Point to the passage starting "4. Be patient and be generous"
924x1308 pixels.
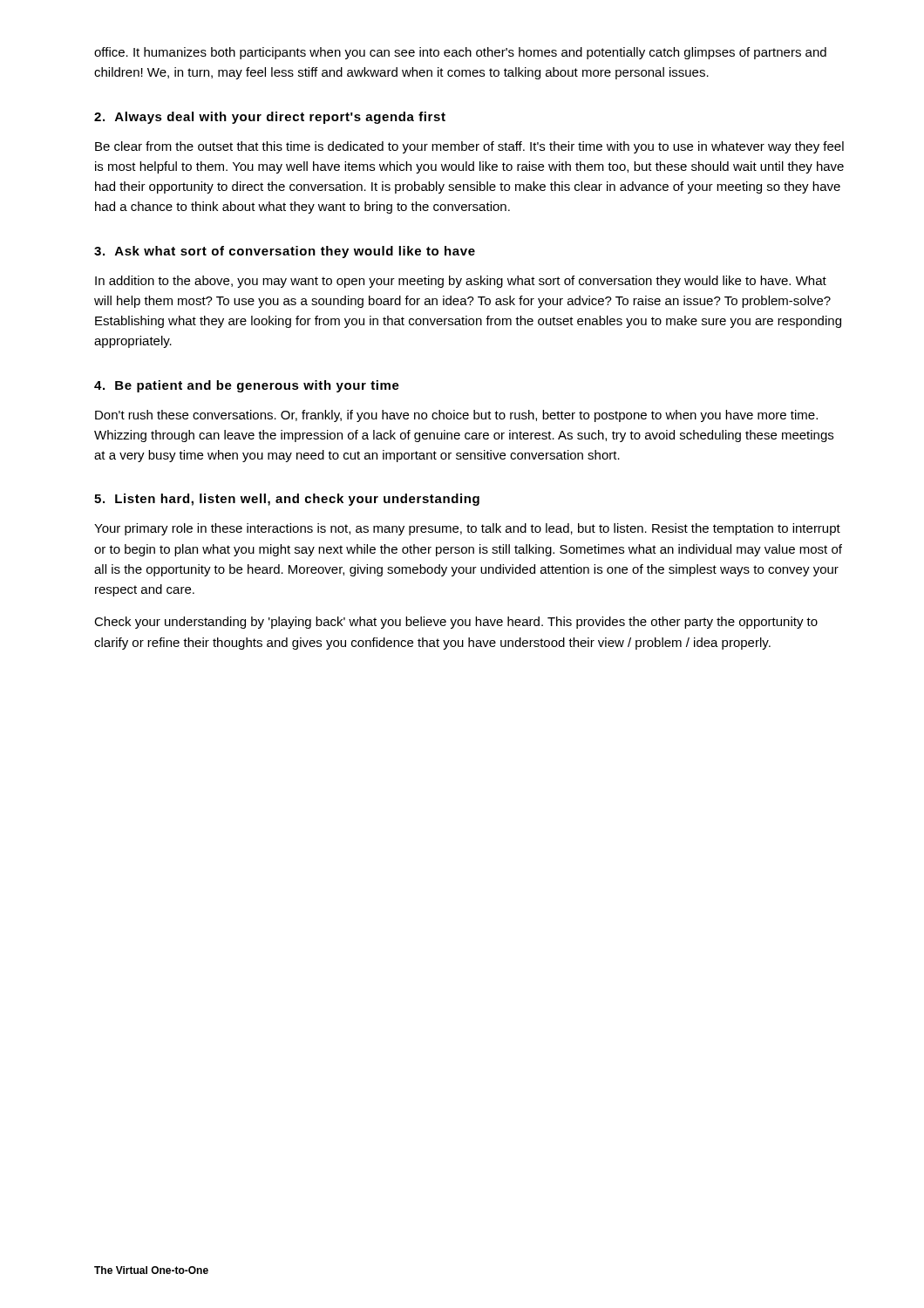coord(247,385)
